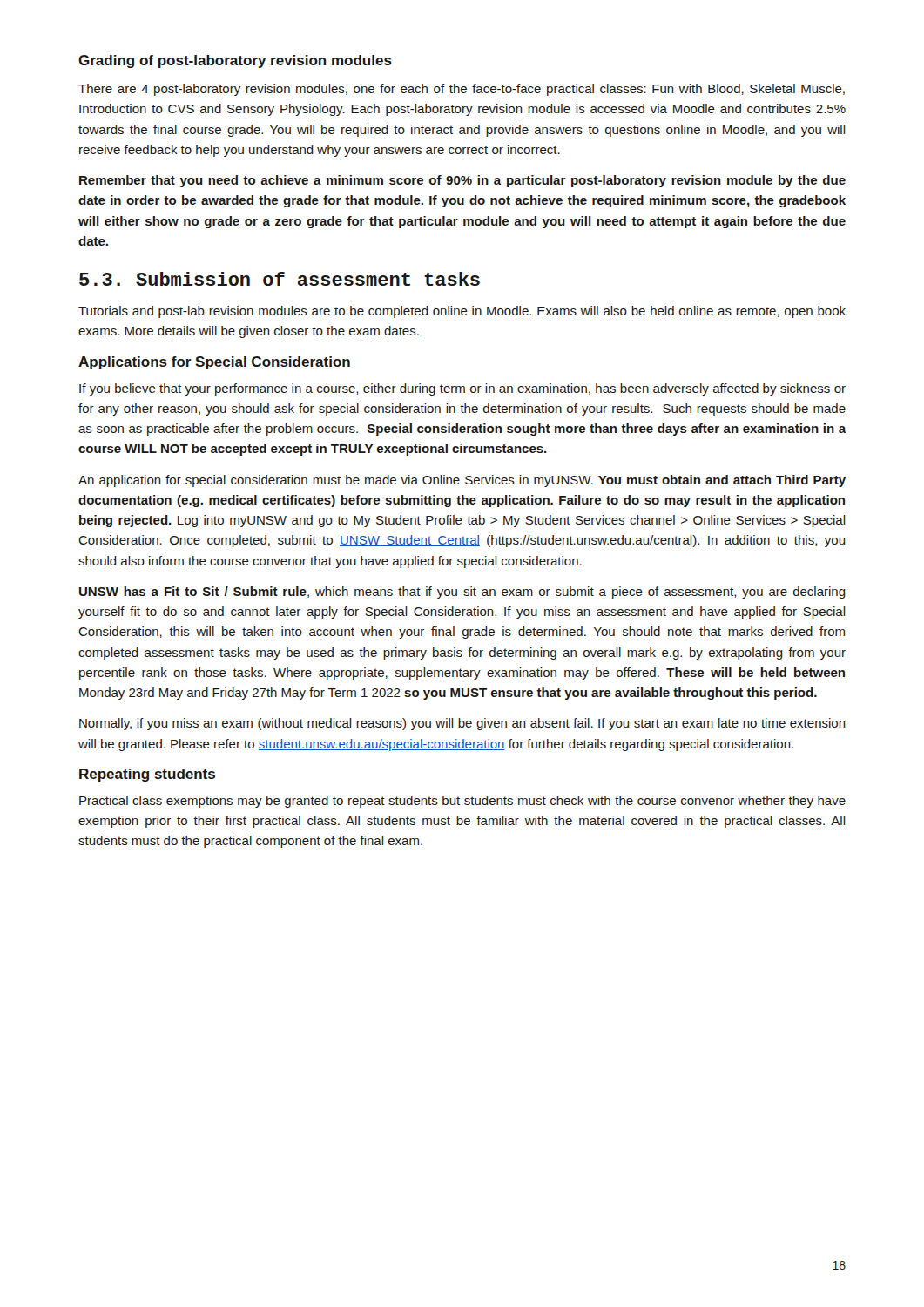Click on the section header that says "Repeating students"
This screenshot has height=1307, width=924.
click(147, 775)
